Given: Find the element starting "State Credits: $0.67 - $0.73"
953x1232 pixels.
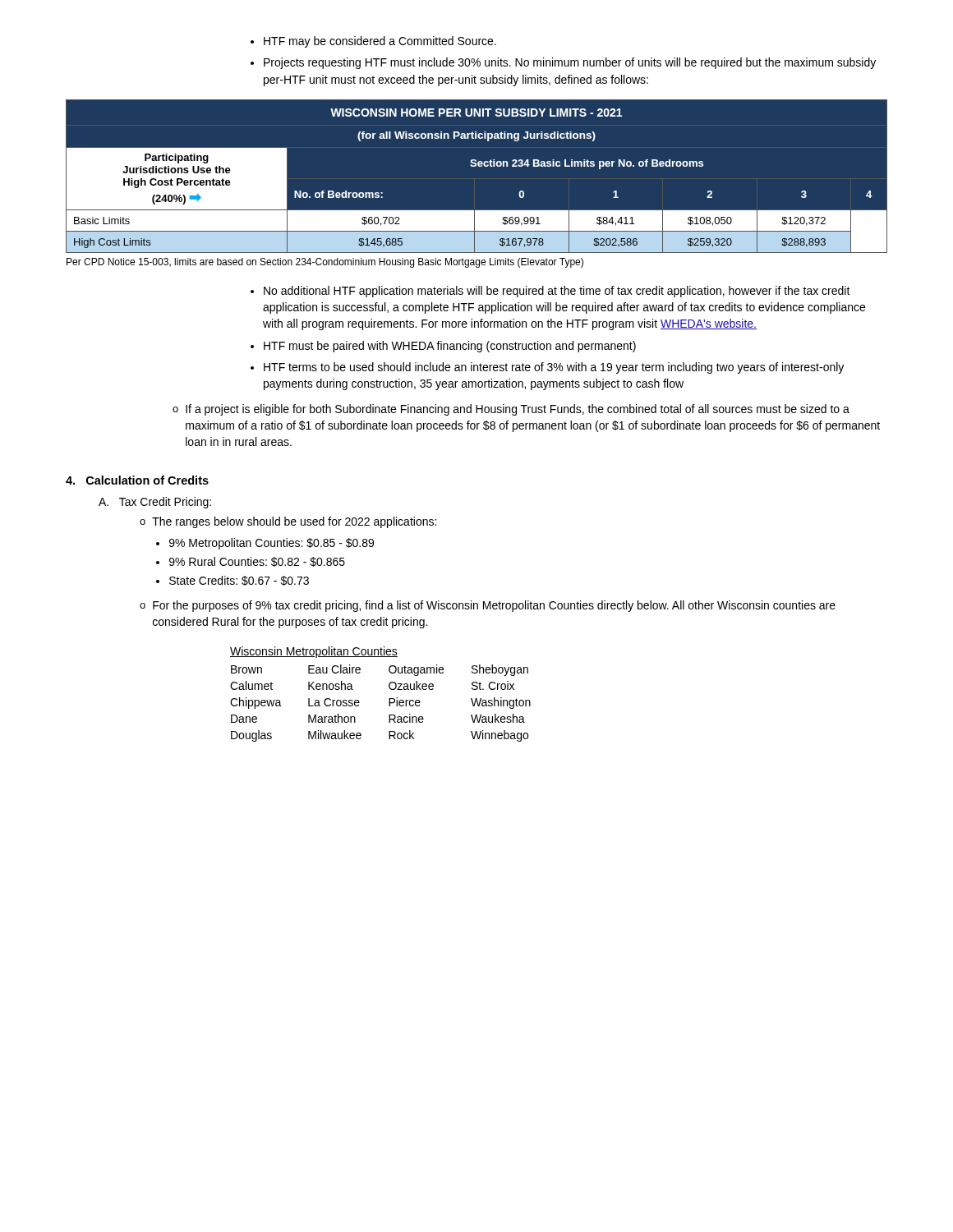Looking at the screenshot, I should tap(239, 581).
